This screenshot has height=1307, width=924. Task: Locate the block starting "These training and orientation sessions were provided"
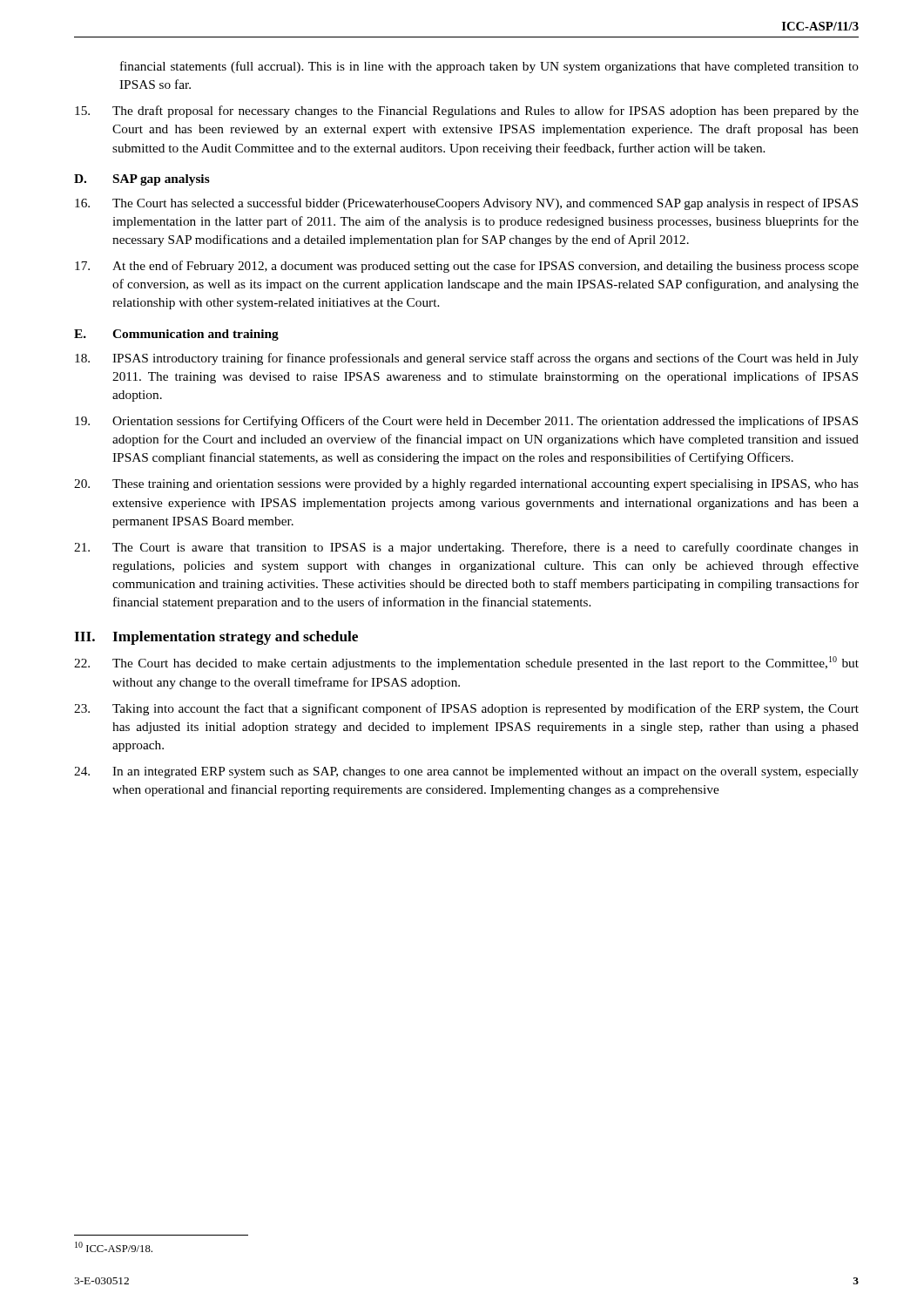(x=466, y=502)
